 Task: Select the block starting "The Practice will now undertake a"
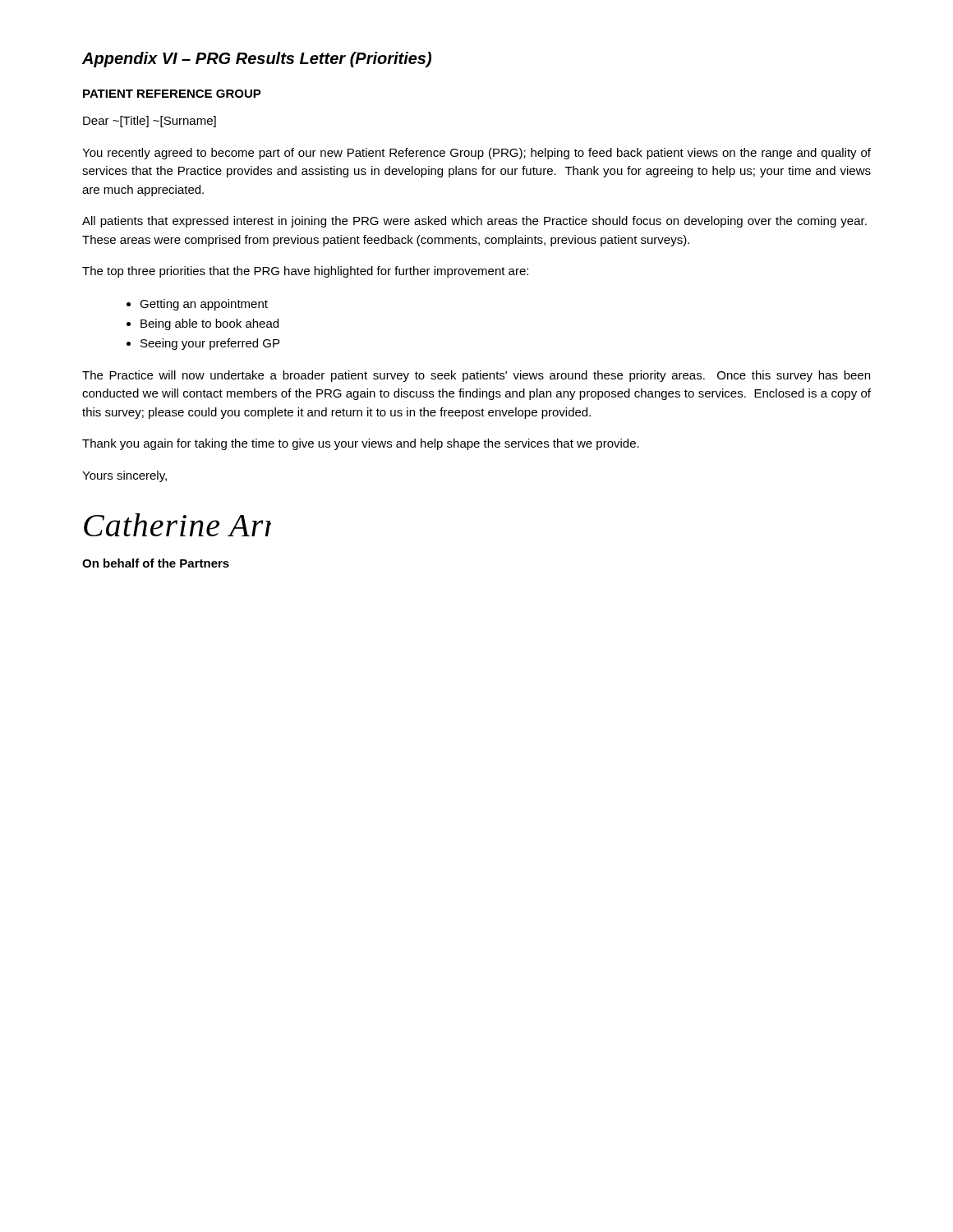tap(476, 393)
